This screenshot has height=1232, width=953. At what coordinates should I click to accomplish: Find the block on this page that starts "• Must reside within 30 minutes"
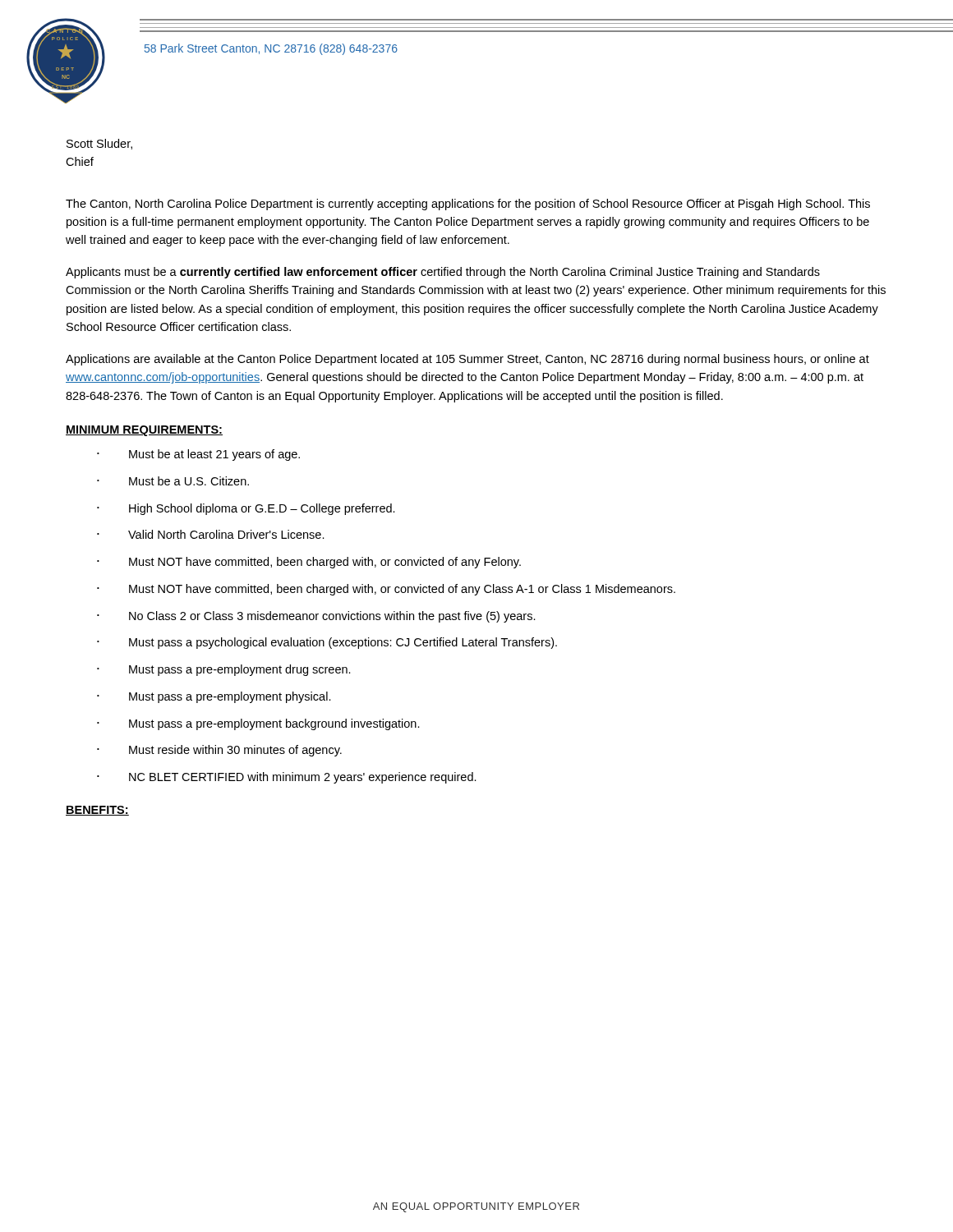(219, 751)
